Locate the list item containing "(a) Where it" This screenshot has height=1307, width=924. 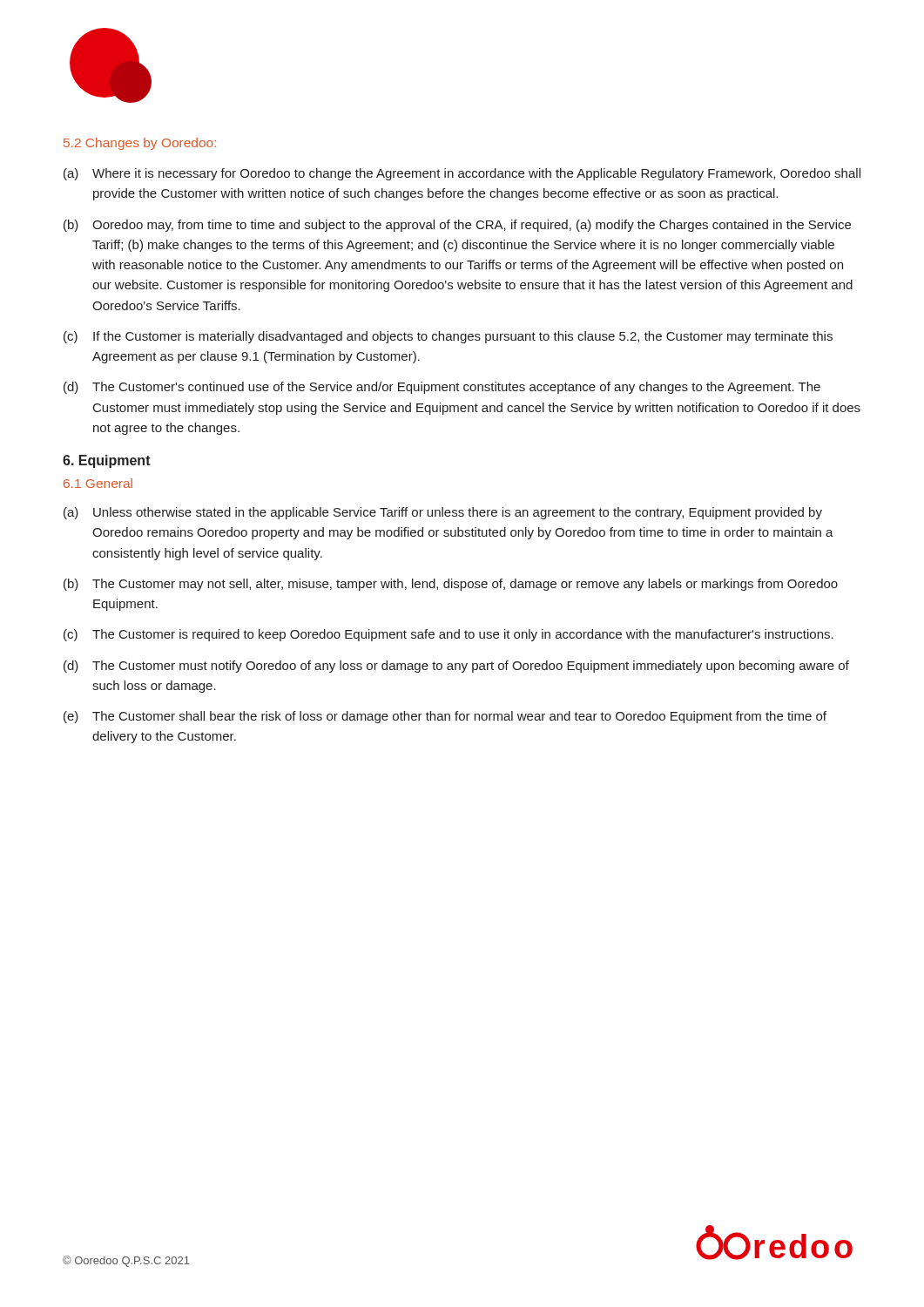click(x=462, y=183)
